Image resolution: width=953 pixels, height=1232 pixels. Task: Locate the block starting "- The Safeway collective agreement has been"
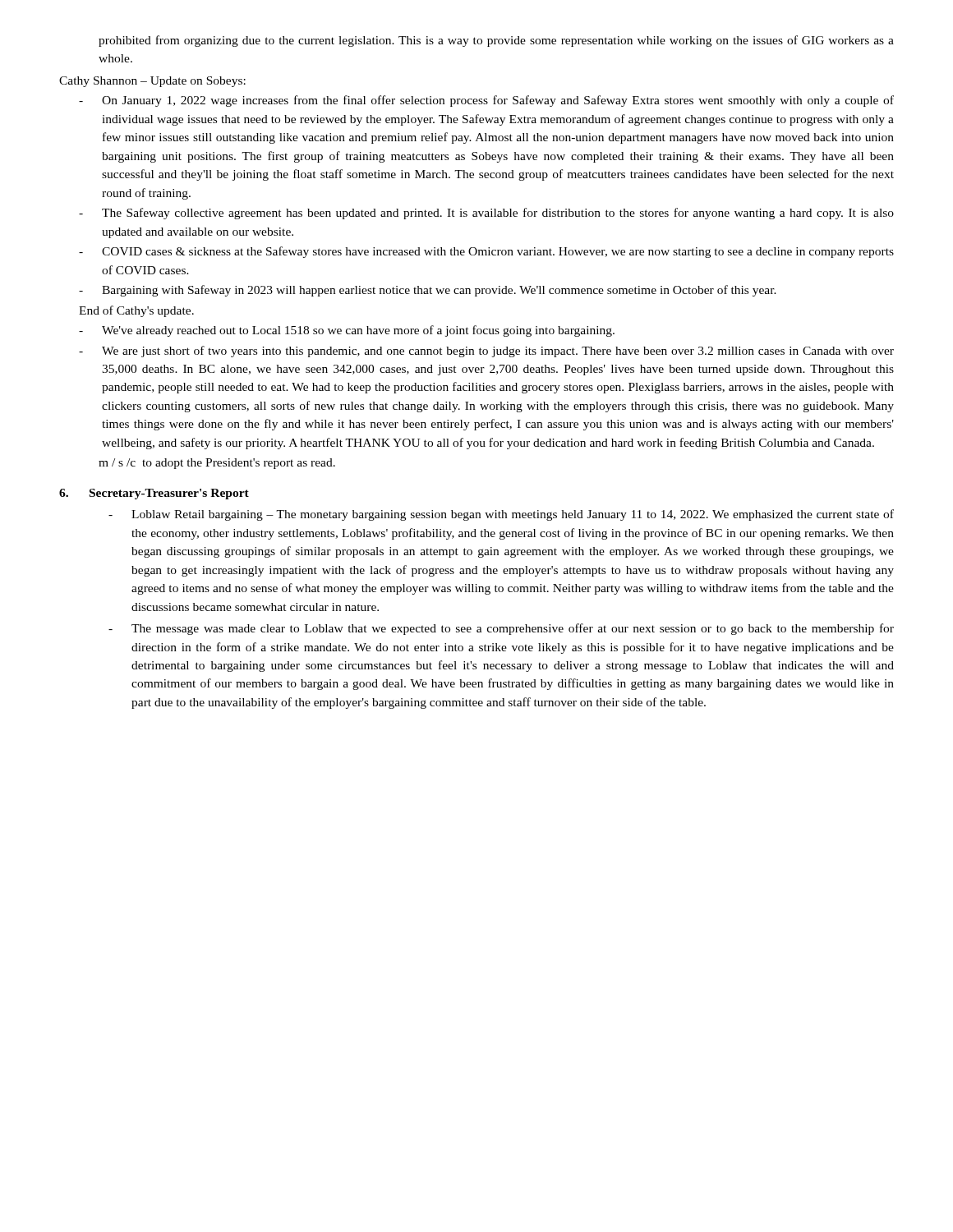pos(486,222)
